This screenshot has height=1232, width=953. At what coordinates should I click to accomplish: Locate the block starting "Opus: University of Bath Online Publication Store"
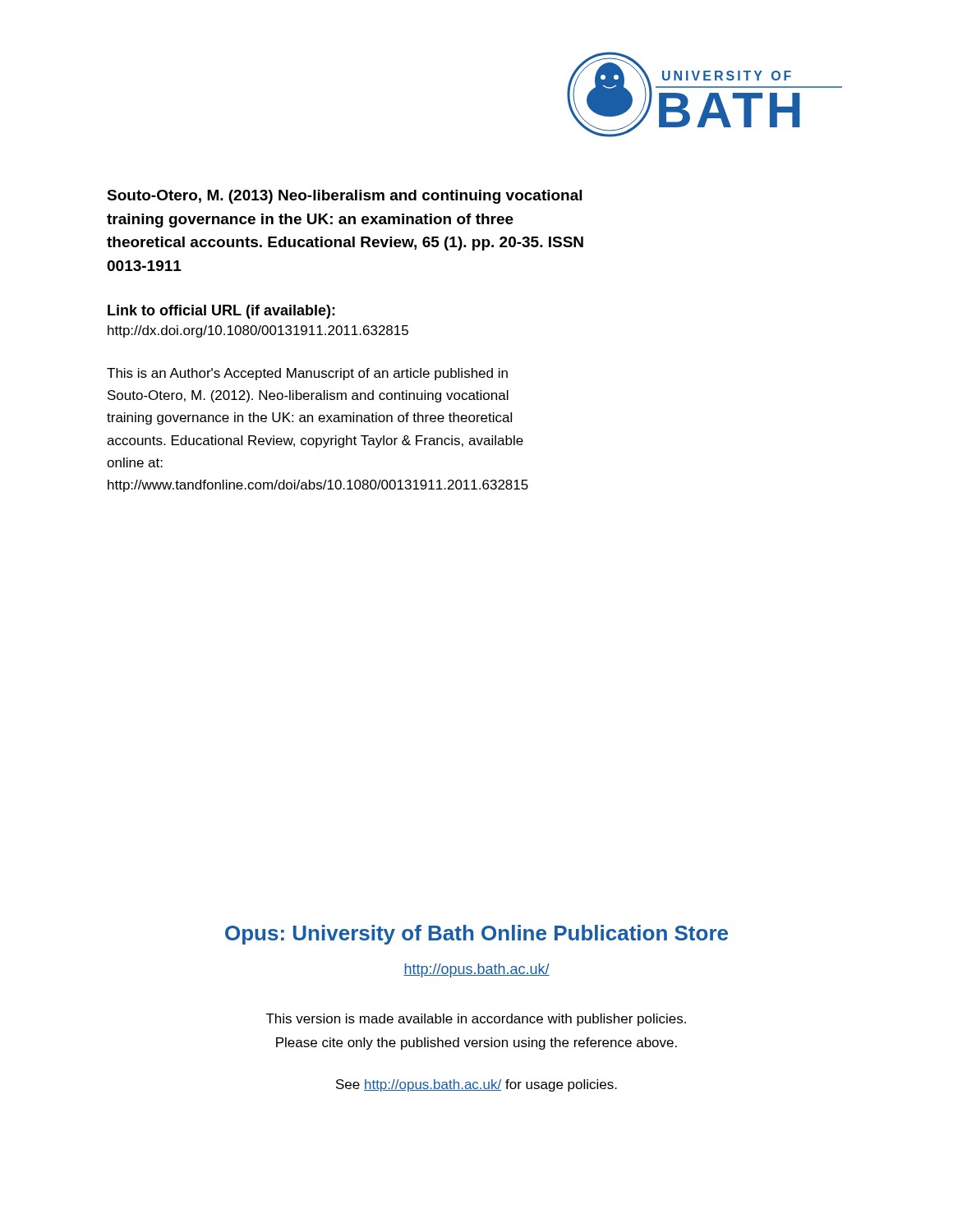tap(476, 933)
